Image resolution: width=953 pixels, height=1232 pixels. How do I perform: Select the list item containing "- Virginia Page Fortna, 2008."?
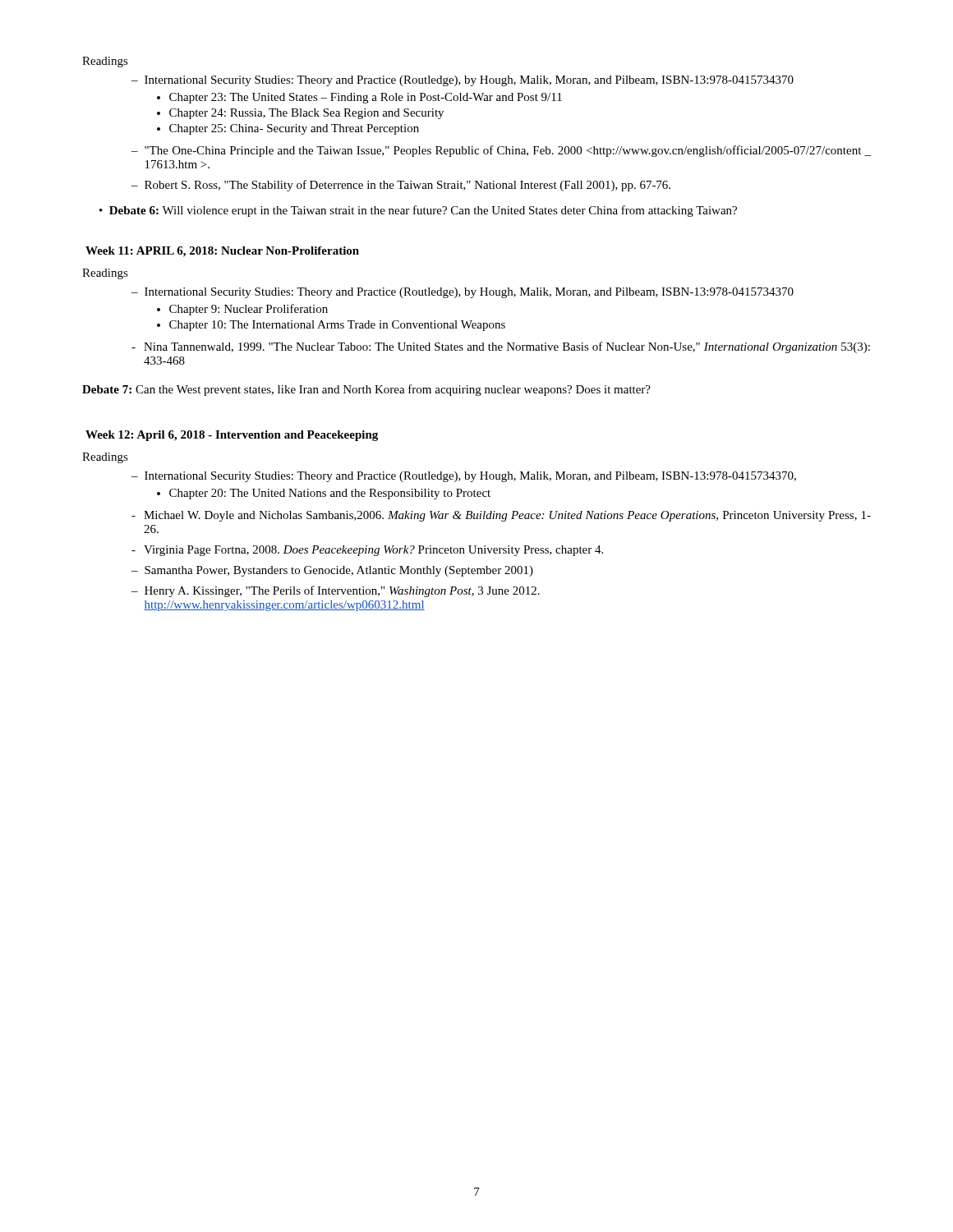[x=501, y=550]
